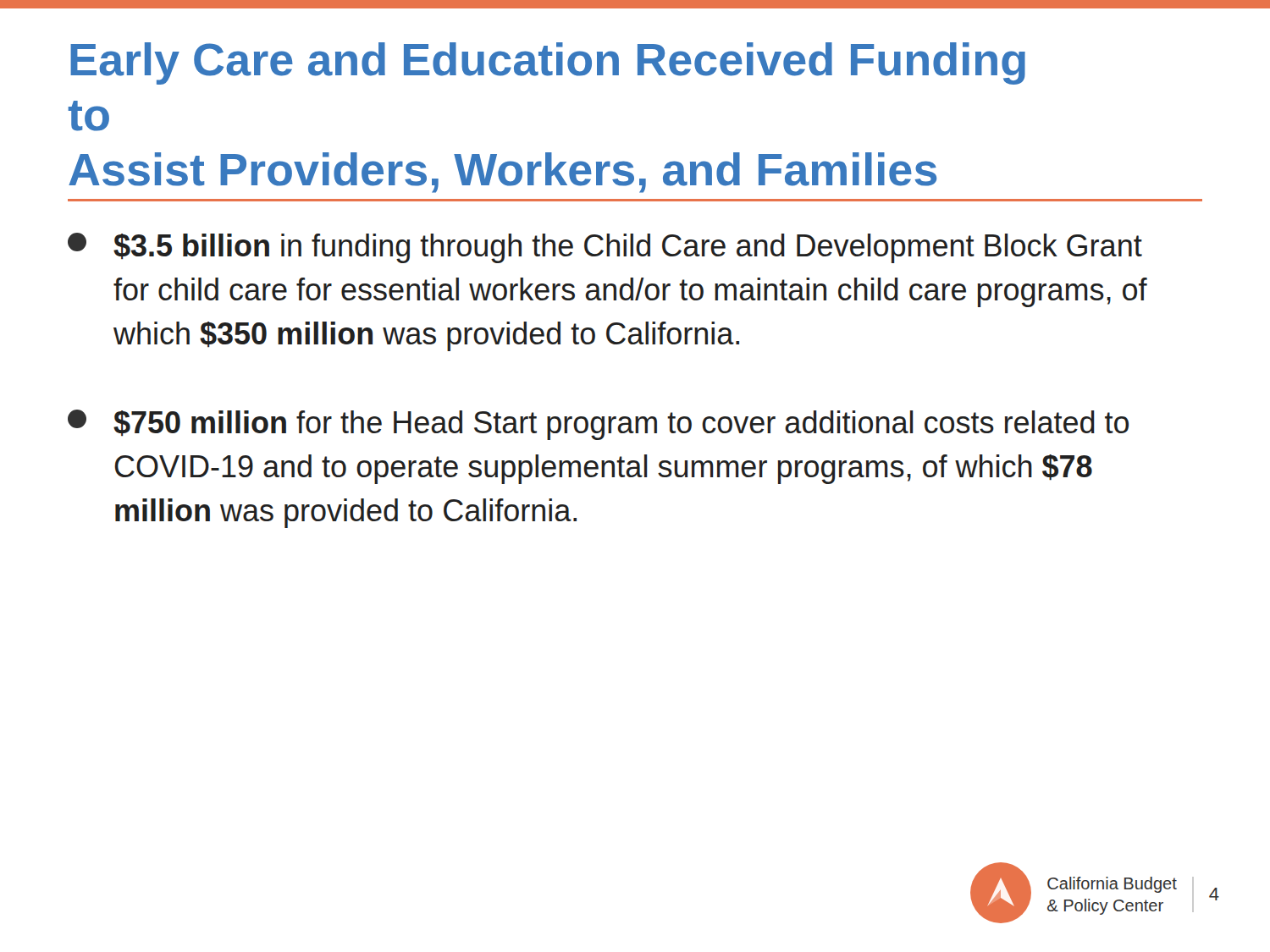Click on the region starting "$3.5 billion in funding"

click(x=626, y=291)
